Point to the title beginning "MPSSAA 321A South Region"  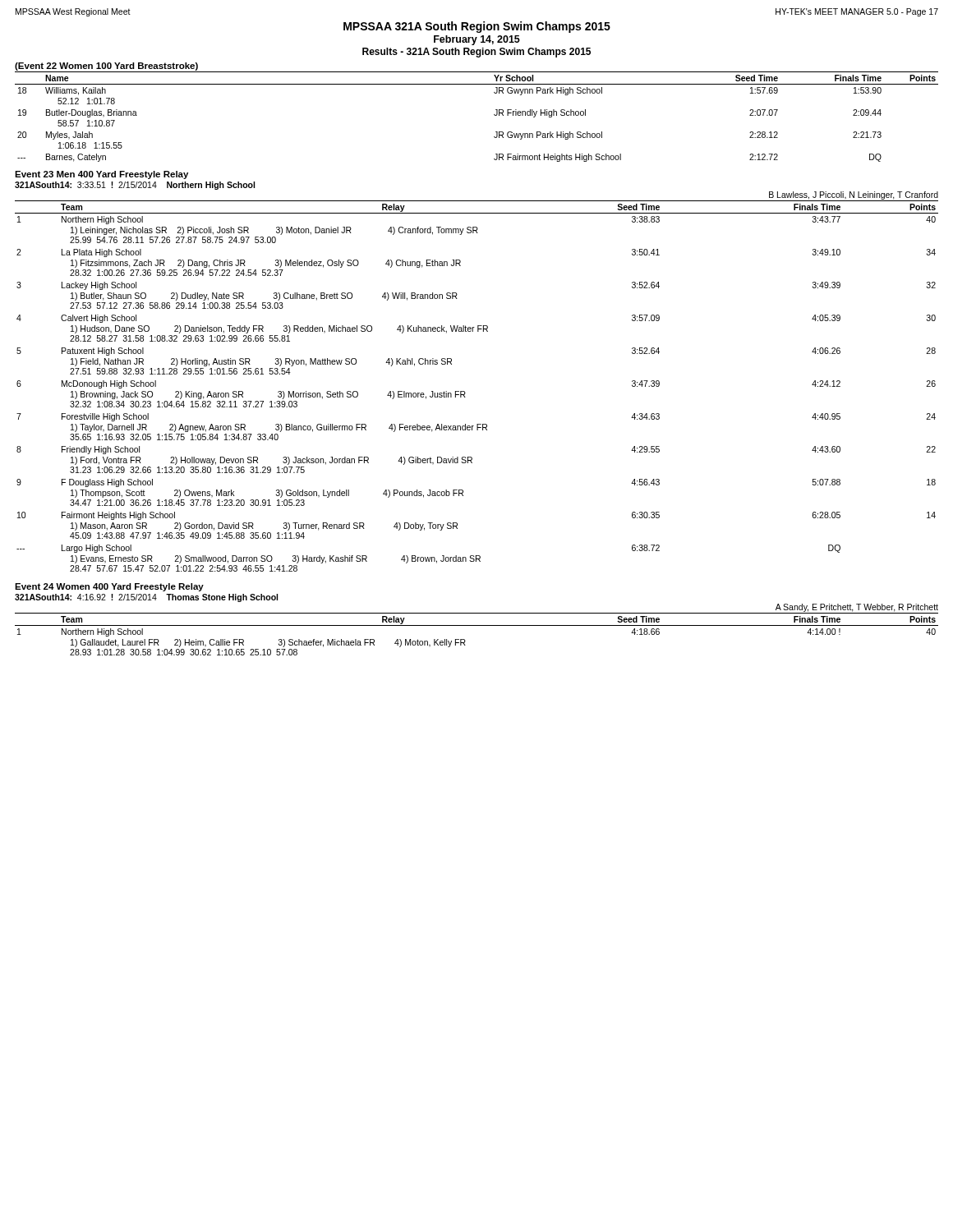(x=476, y=26)
